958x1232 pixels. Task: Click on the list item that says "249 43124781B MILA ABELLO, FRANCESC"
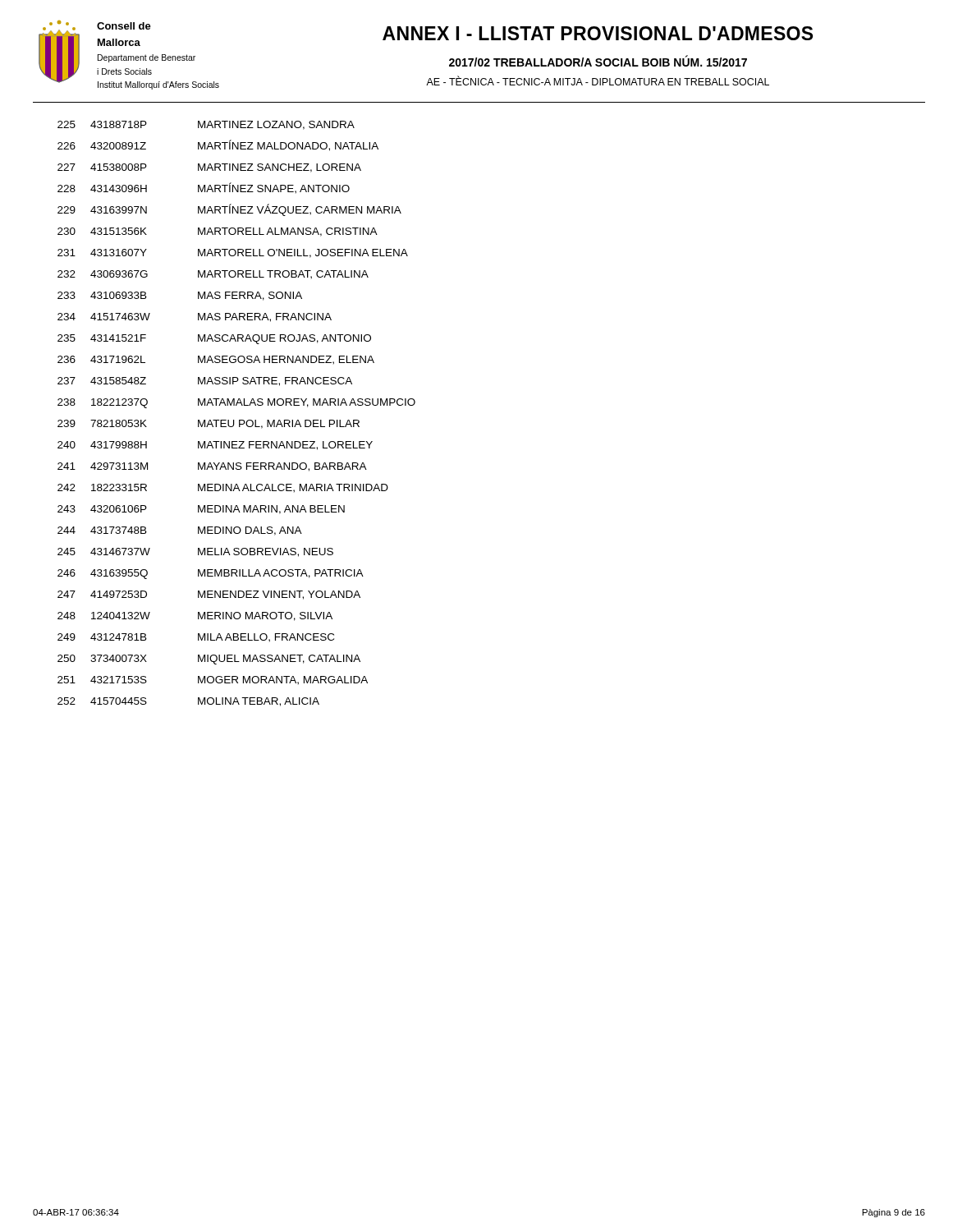point(196,638)
